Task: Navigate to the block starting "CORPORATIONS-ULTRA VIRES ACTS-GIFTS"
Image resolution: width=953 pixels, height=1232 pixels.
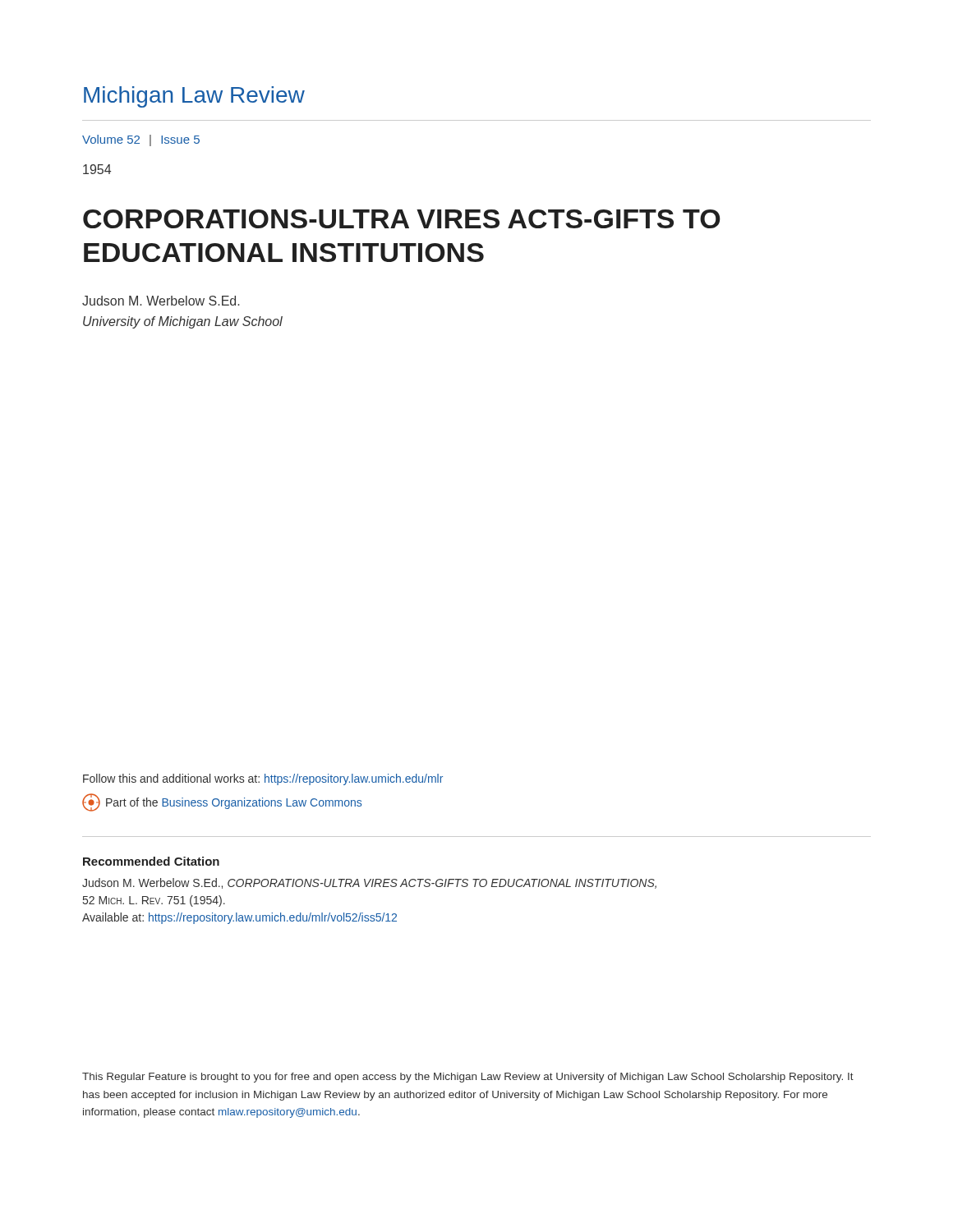Action: click(476, 236)
